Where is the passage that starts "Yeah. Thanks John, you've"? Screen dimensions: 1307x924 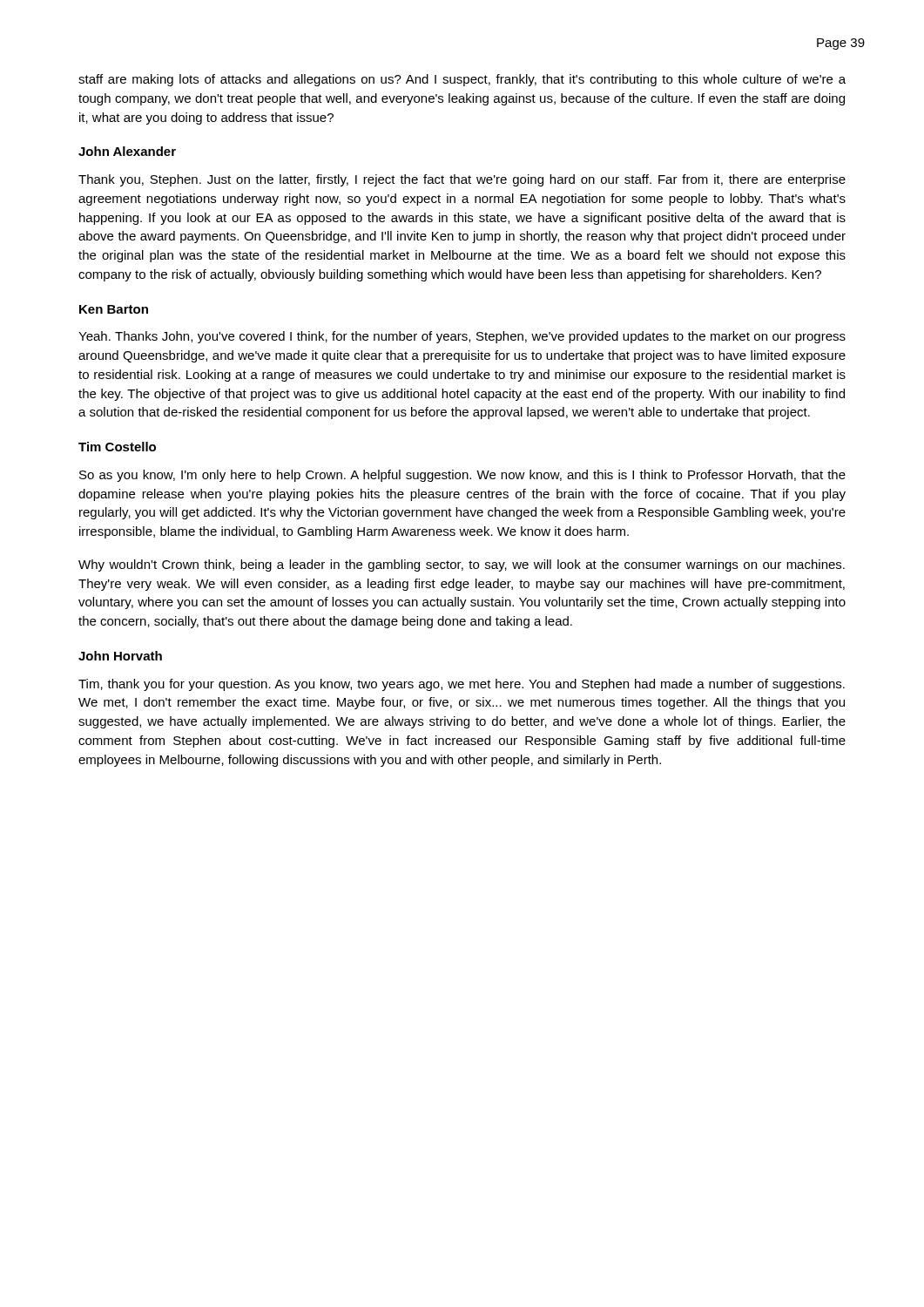(x=462, y=374)
